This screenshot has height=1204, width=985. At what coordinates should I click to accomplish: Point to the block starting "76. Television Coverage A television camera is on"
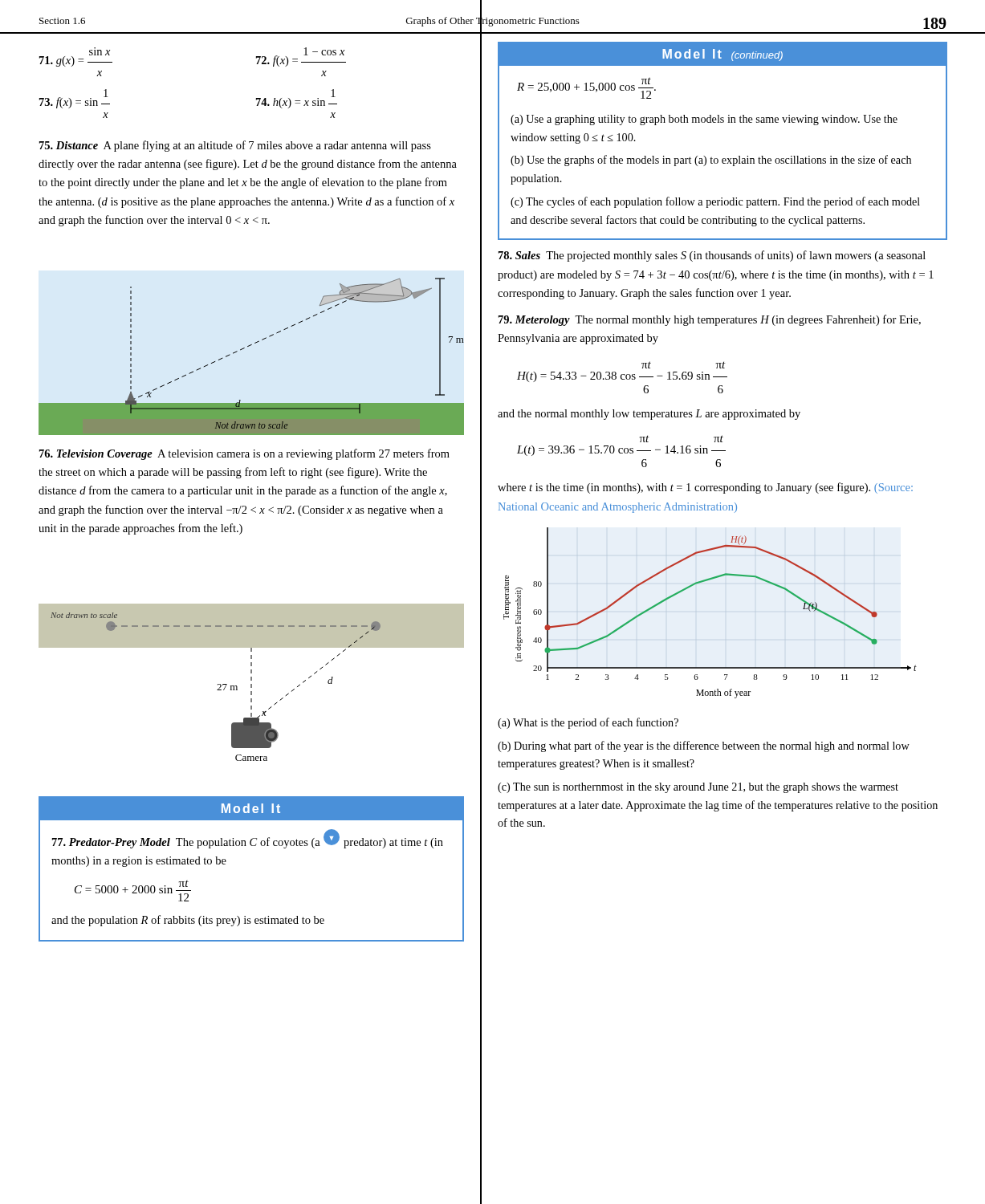coord(251,491)
